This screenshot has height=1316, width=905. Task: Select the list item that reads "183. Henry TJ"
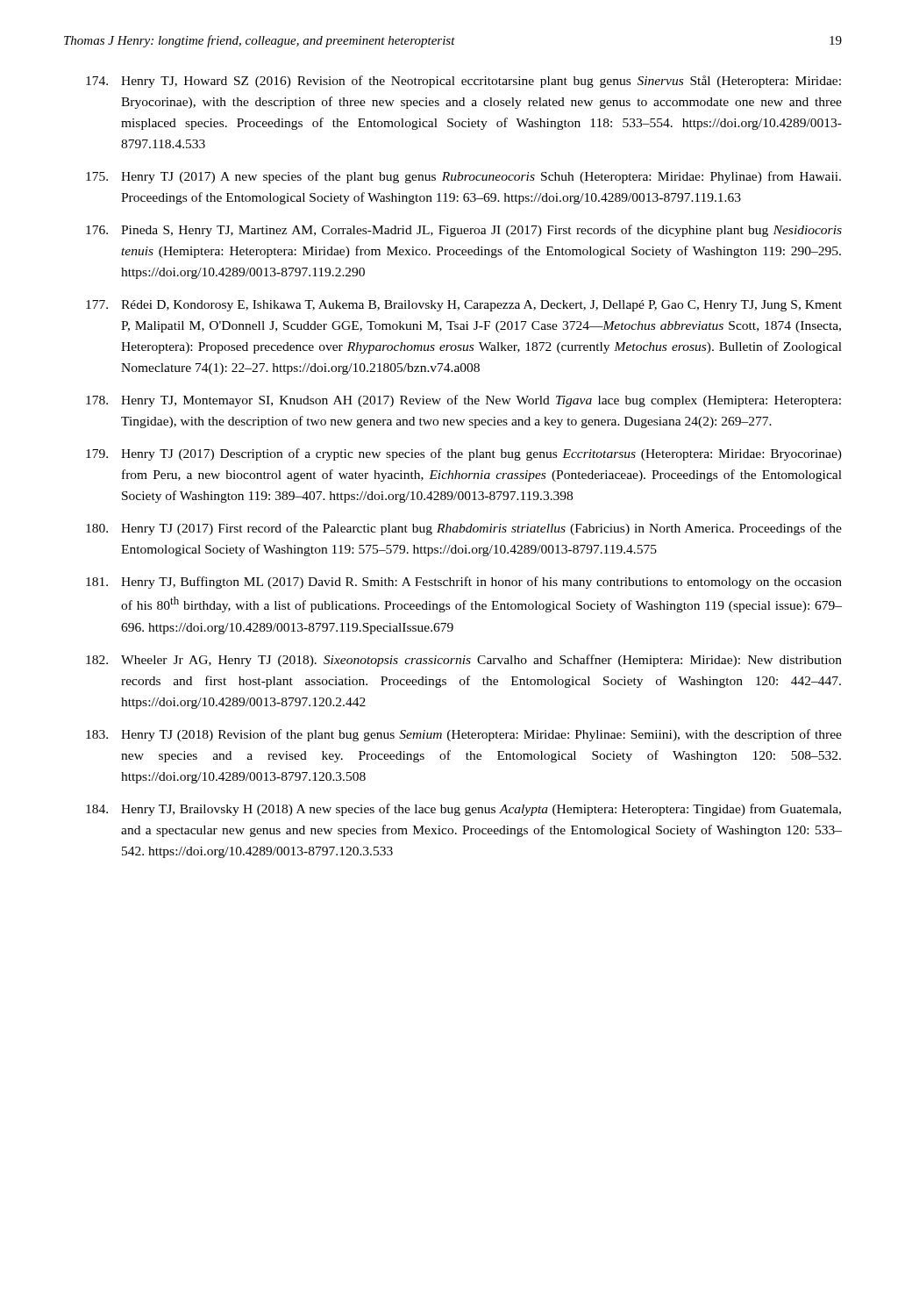[452, 755]
